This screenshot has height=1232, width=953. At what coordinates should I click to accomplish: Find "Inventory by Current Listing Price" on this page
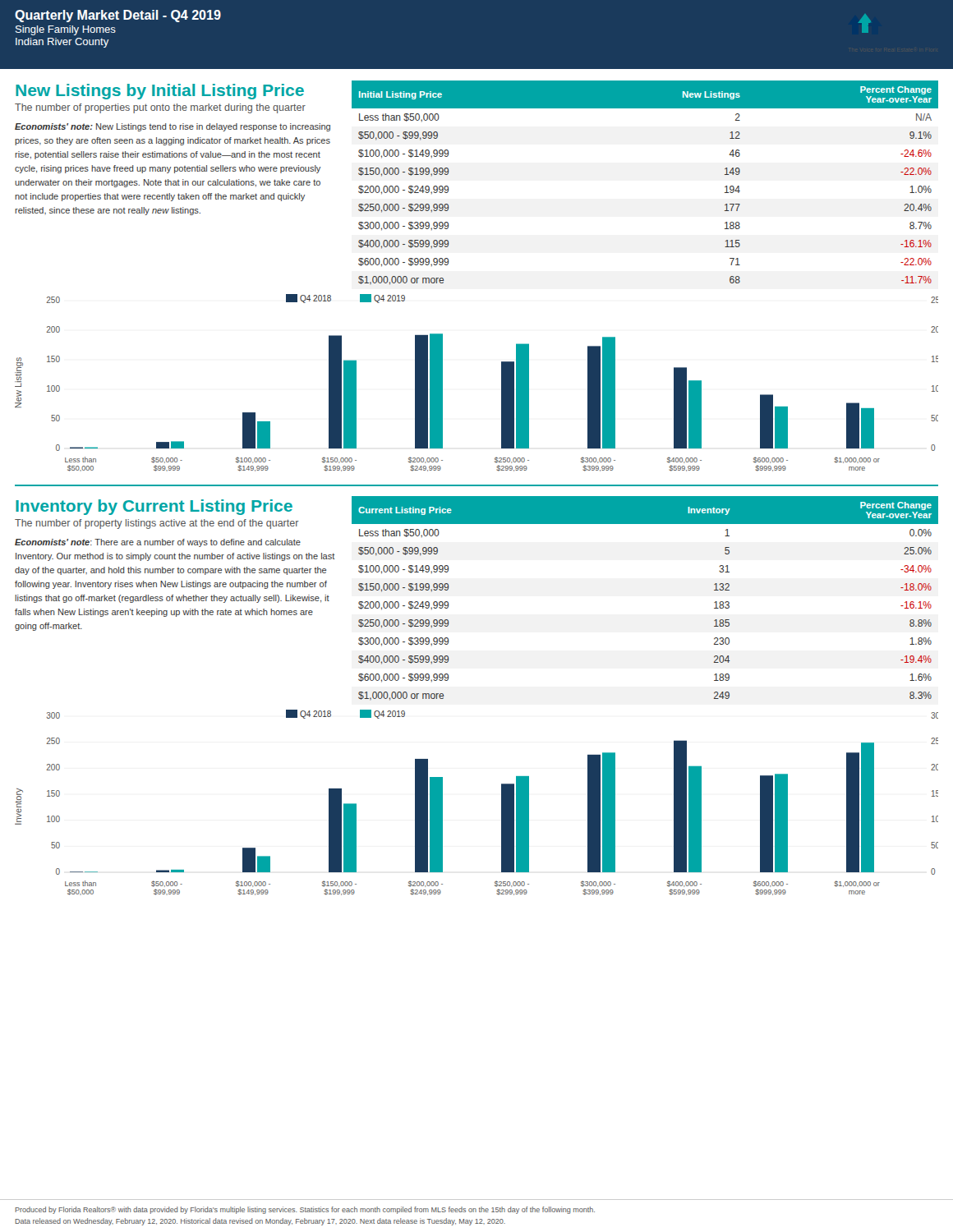[154, 506]
